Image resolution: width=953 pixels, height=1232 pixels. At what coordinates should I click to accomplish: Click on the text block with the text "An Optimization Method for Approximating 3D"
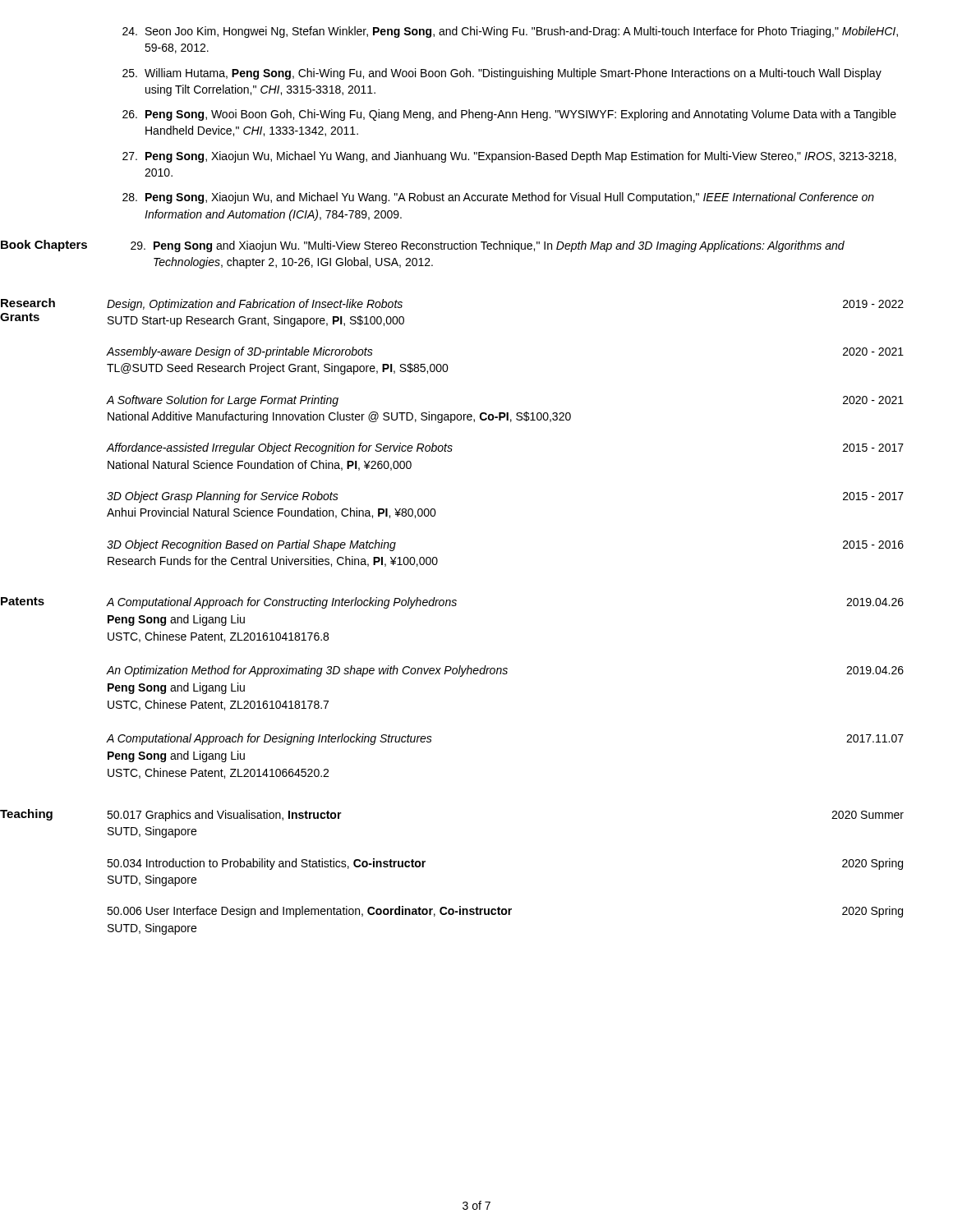coord(505,671)
